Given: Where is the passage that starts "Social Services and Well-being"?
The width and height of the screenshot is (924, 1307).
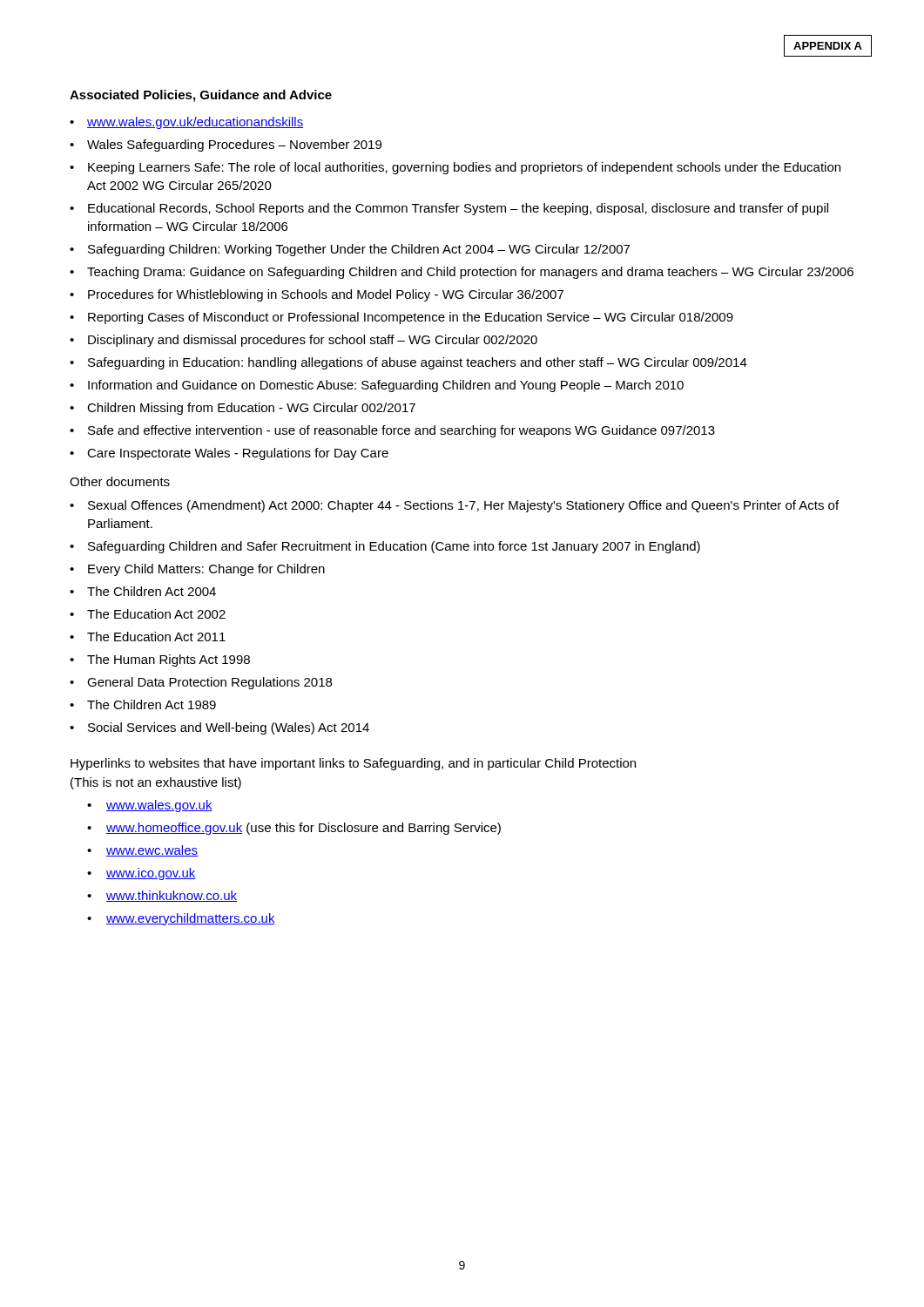Looking at the screenshot, I should pos(228,727).
